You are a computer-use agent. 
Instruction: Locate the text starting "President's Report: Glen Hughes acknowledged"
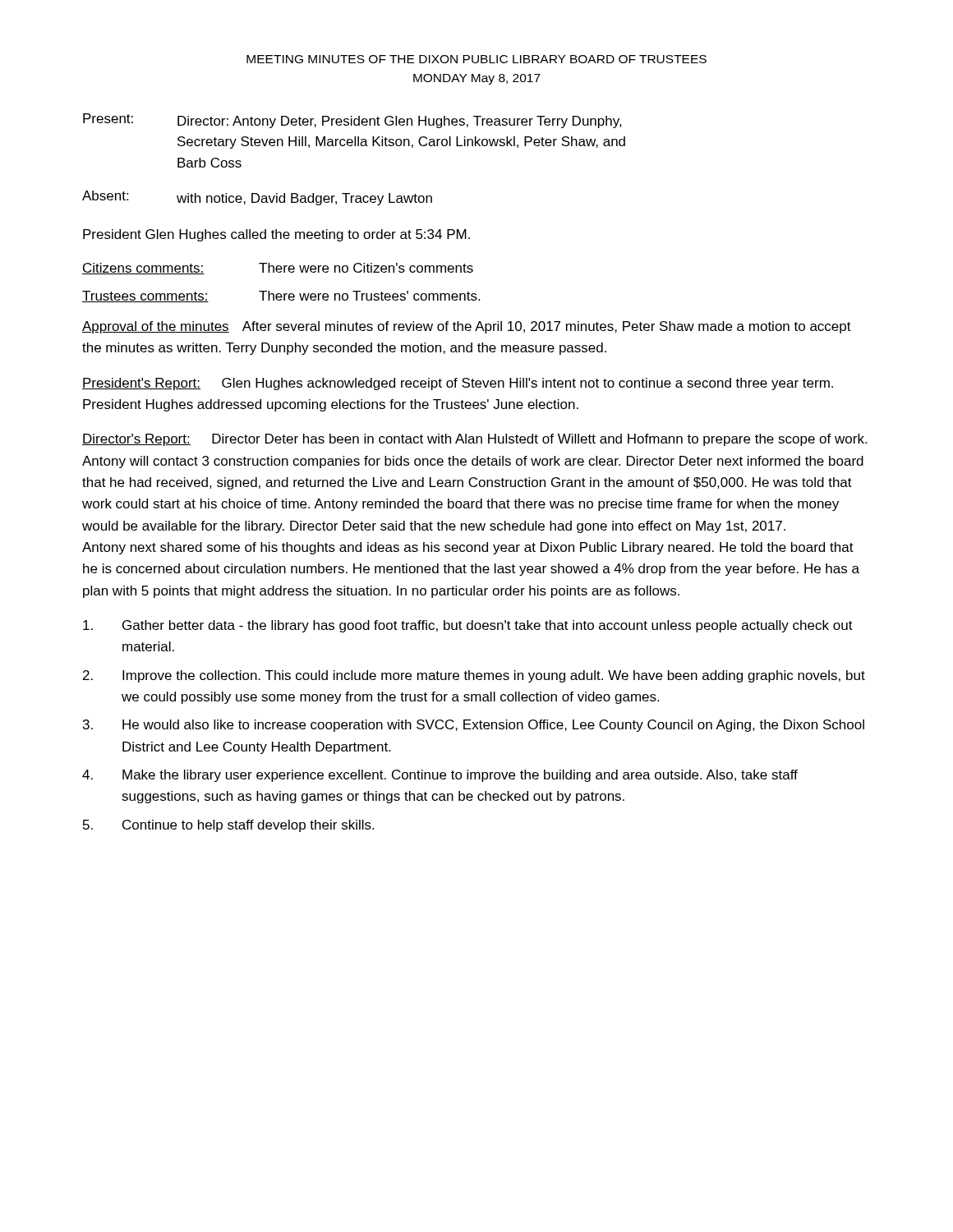[458, 394]
